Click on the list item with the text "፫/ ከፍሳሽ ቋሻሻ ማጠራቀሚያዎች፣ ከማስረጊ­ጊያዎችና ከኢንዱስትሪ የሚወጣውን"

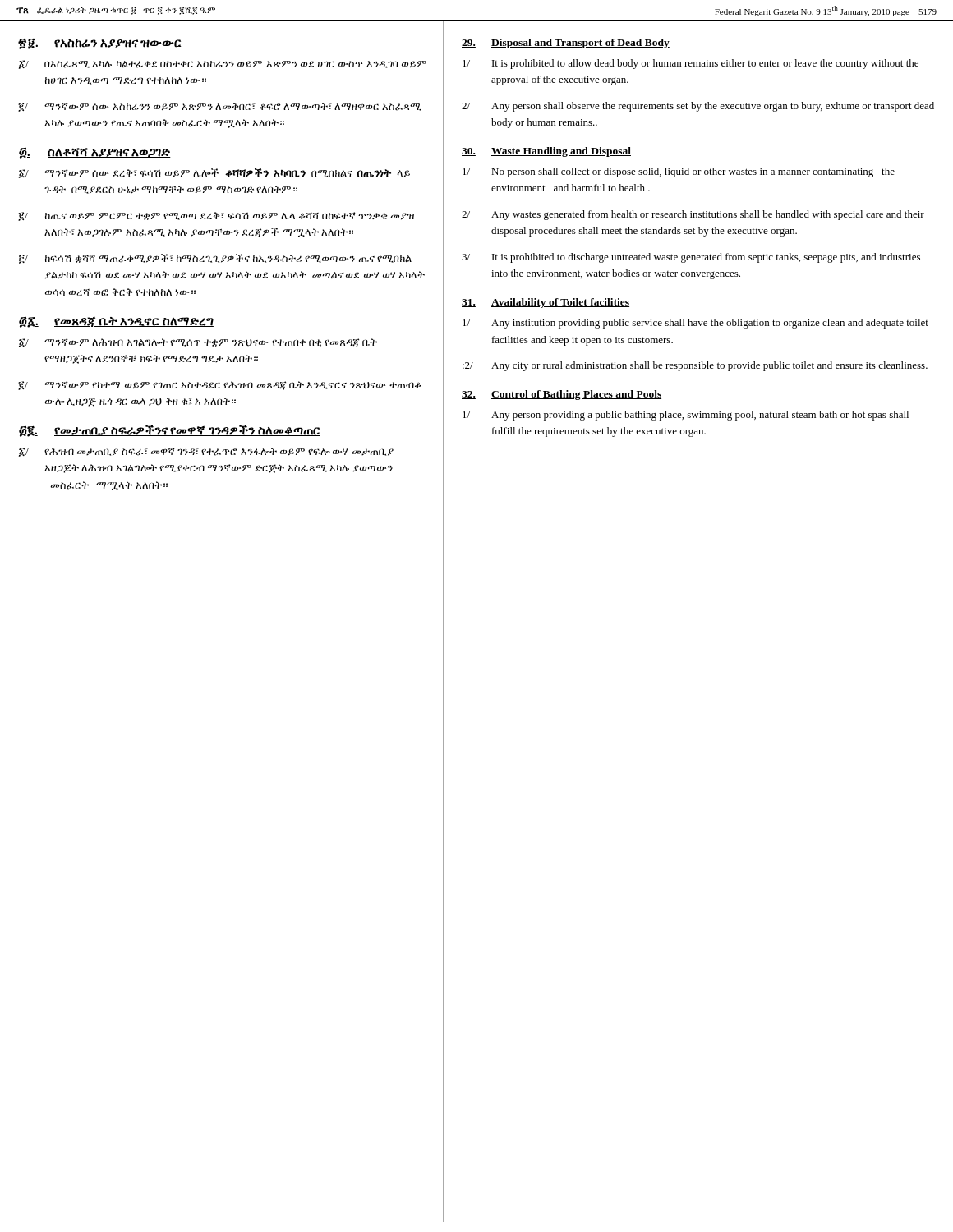223,276
